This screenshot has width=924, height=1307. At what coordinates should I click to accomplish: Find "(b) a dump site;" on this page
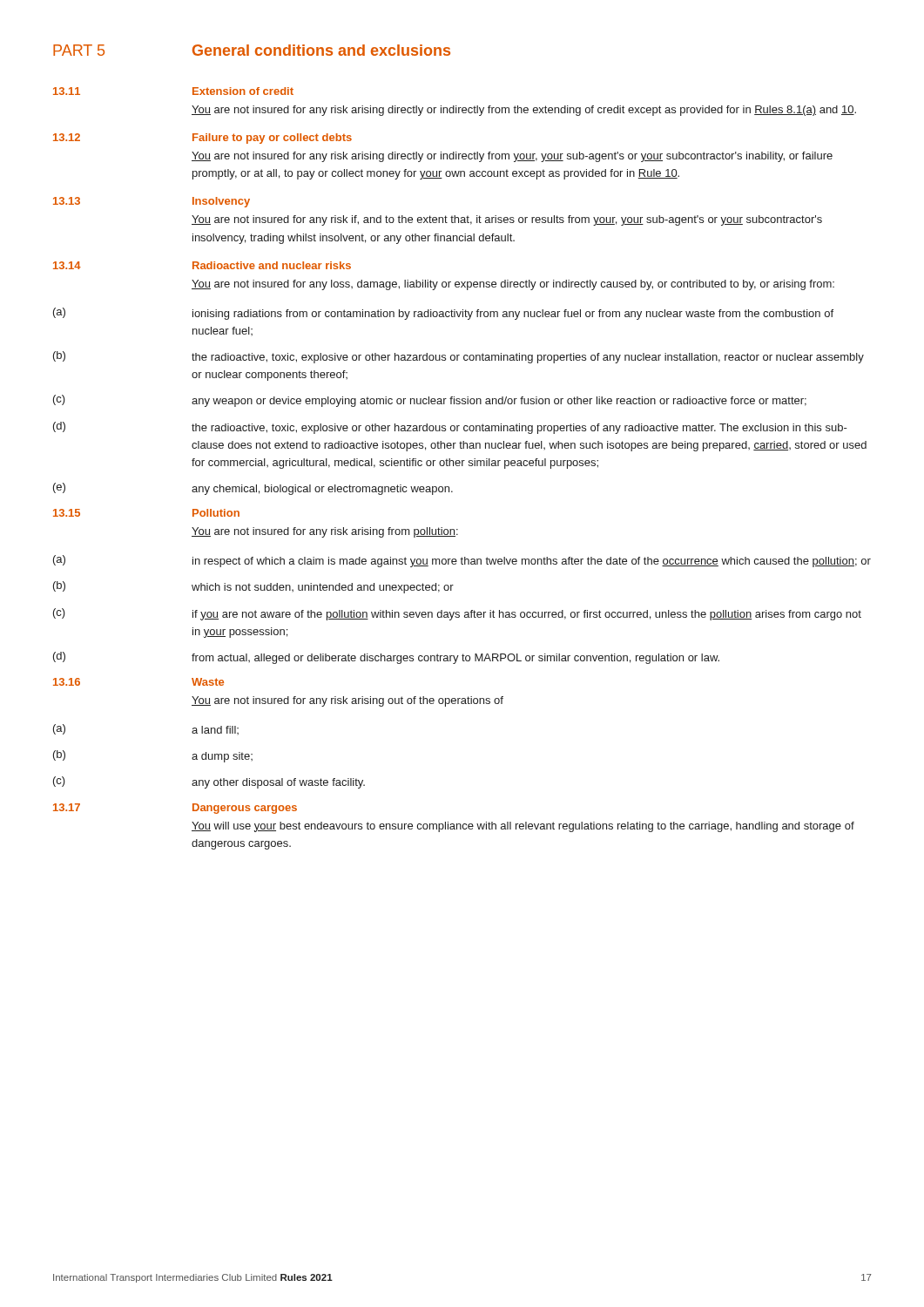(58, 756)
